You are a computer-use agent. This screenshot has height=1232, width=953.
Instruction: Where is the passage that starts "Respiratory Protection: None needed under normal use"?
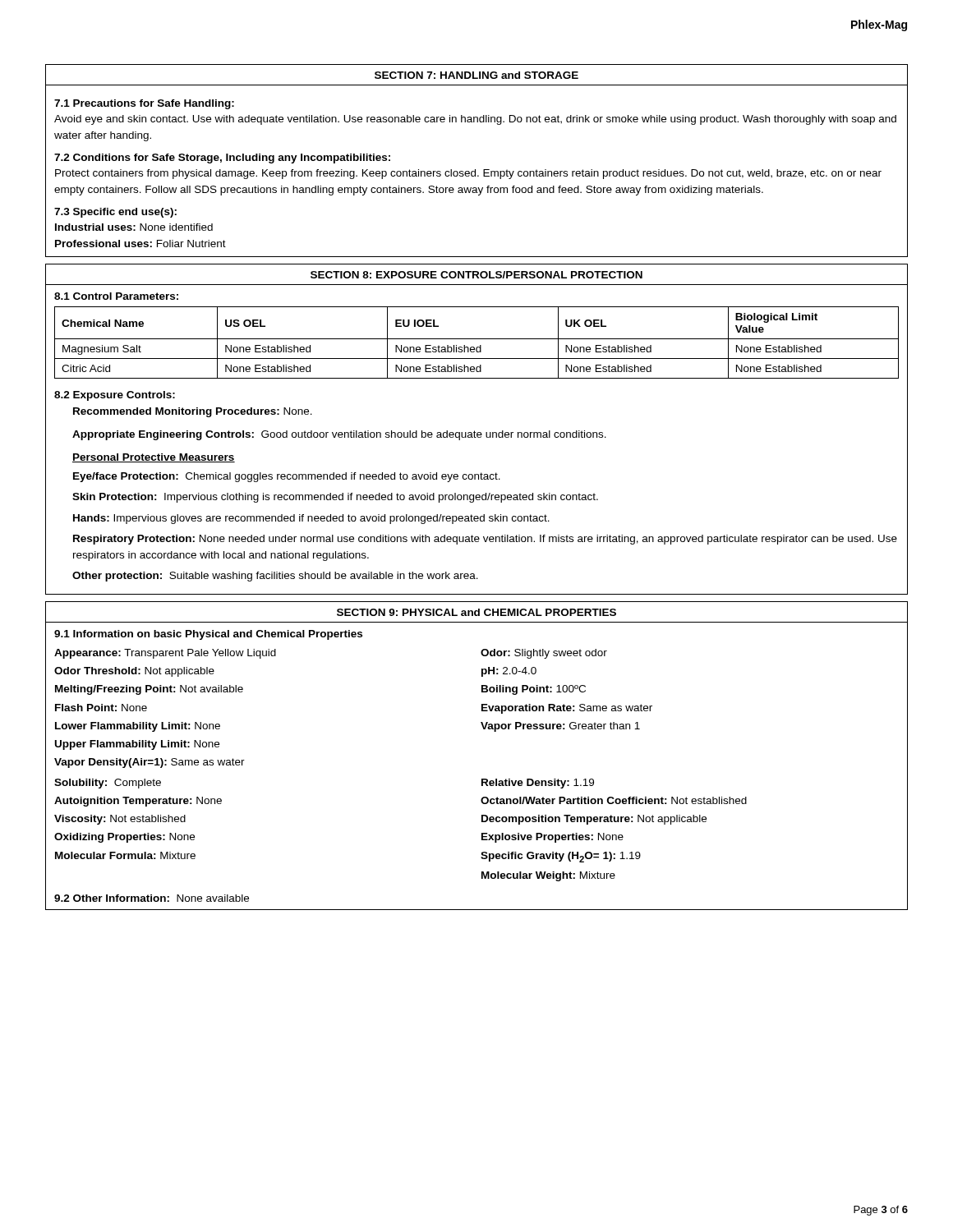tap(485, 547)
